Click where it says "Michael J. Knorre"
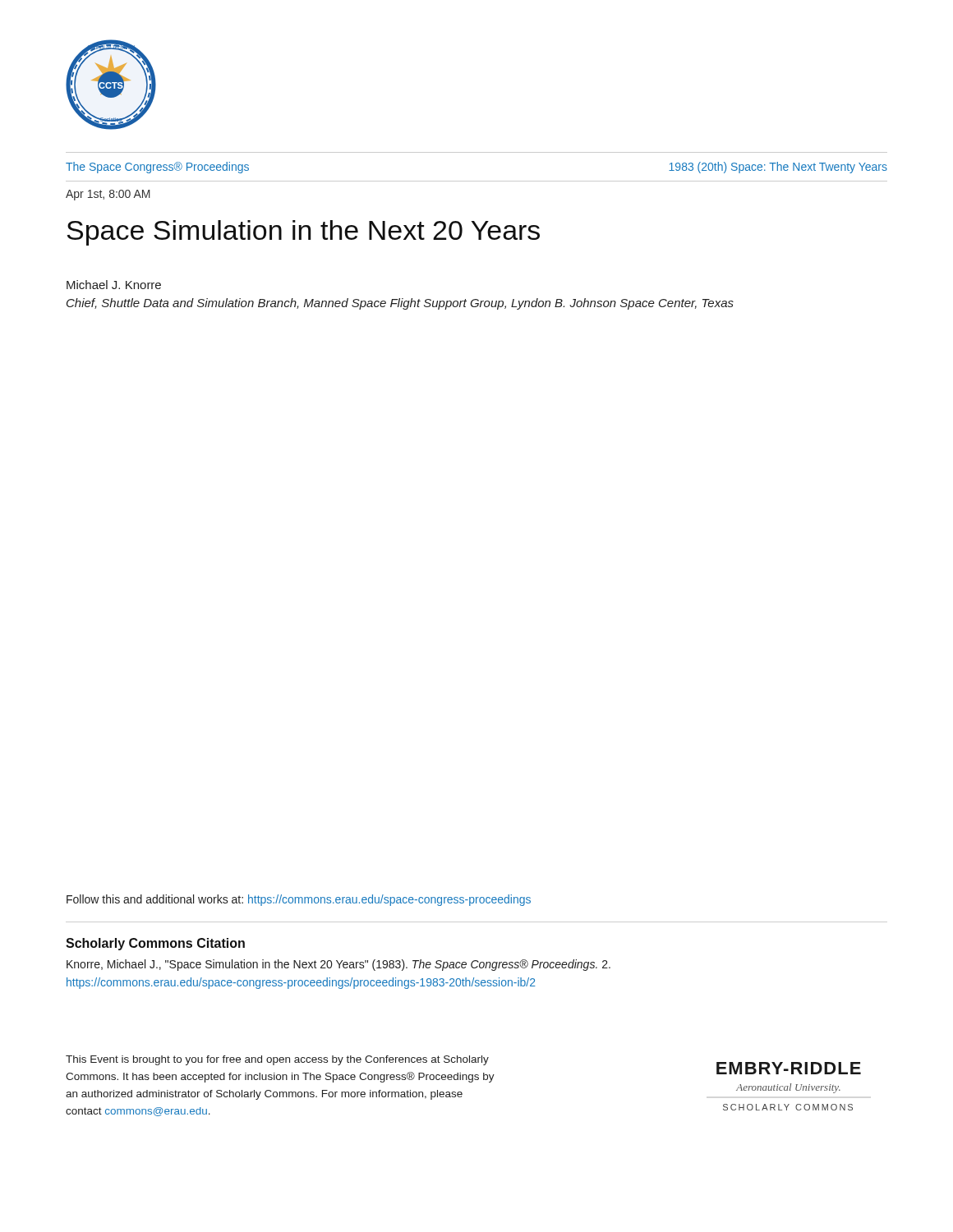 tap(114, 285)
